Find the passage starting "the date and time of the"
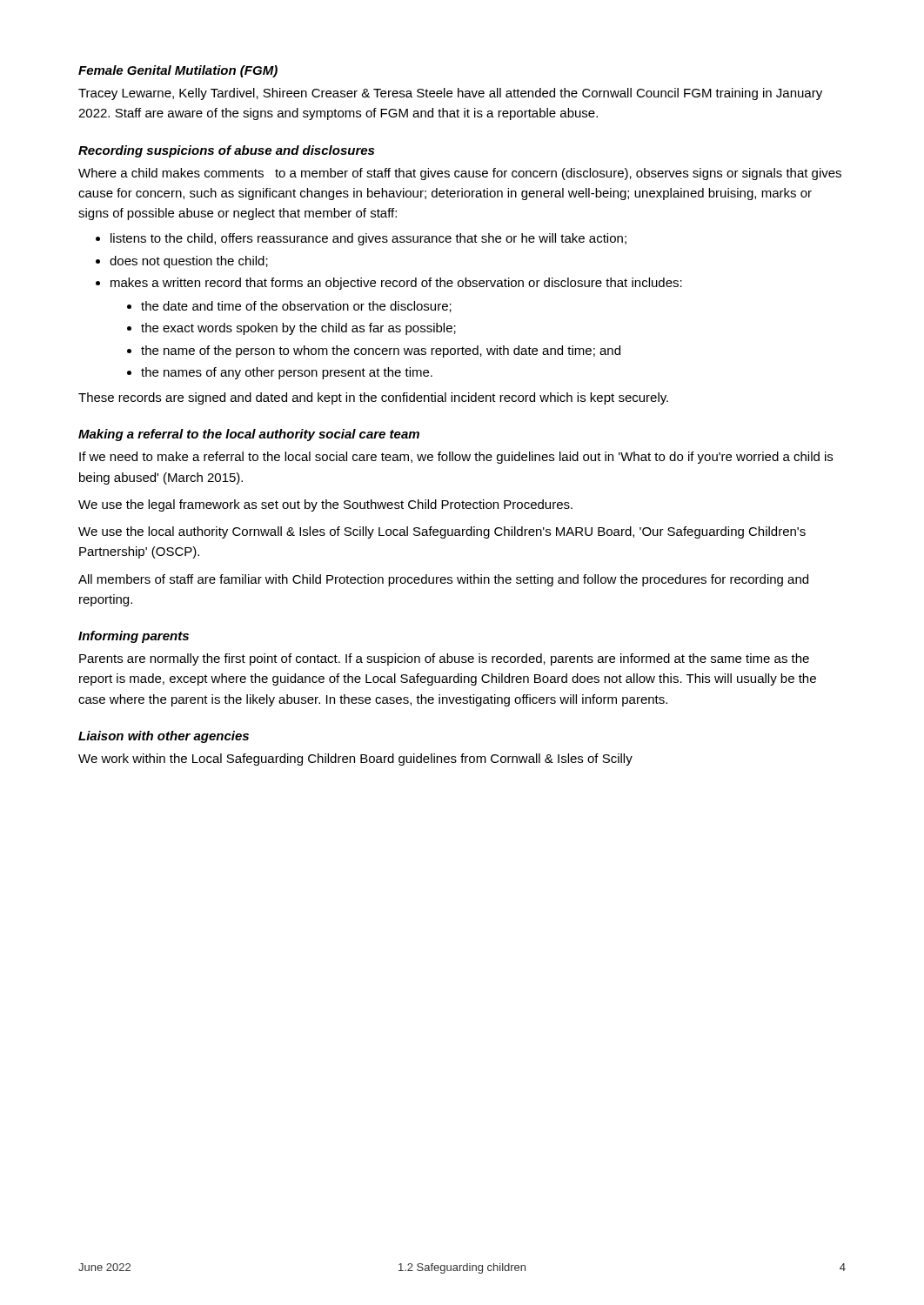Screen dimensions: 1305x924 [297, 306]
